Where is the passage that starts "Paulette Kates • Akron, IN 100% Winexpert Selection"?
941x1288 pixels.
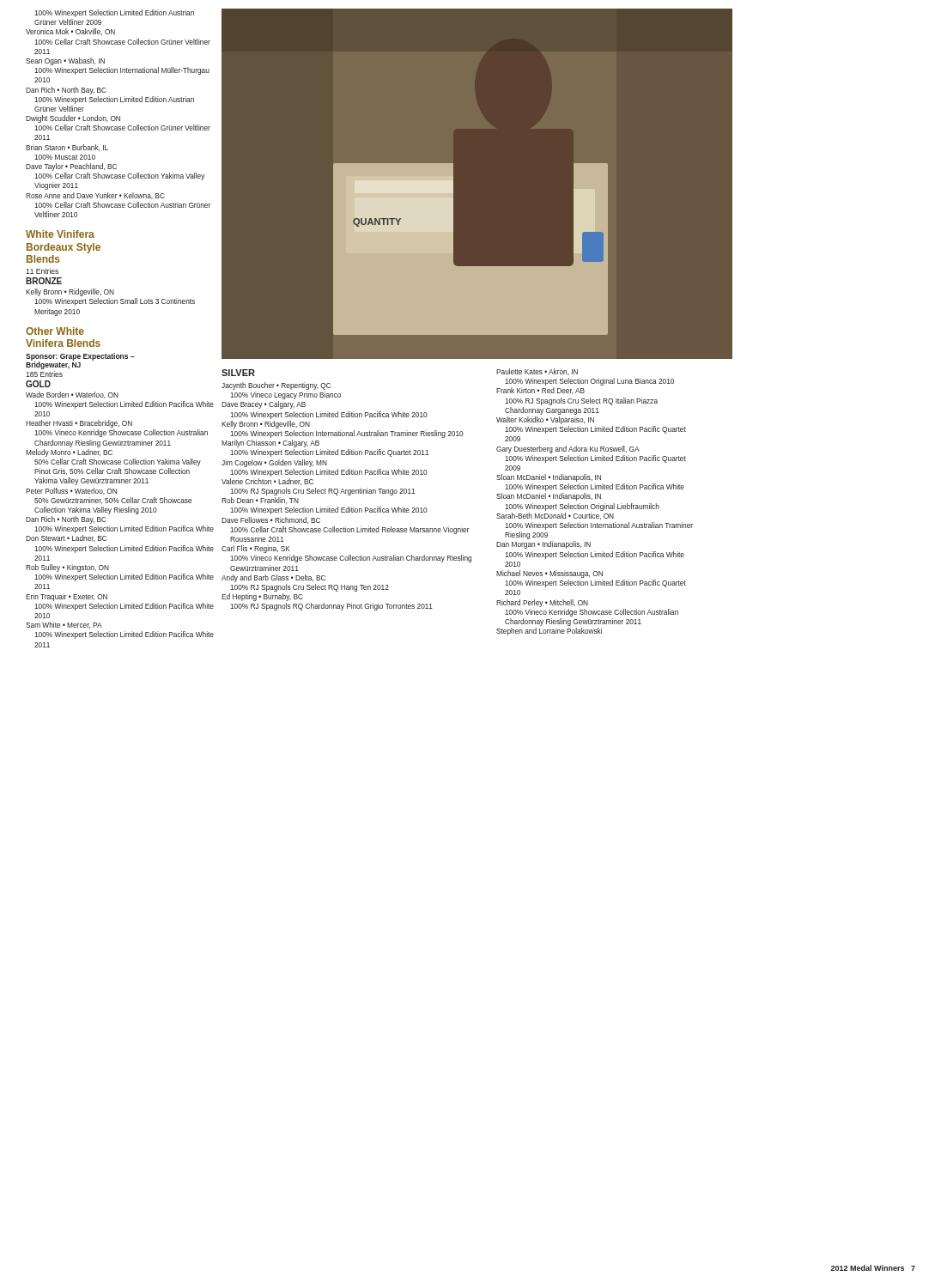[595, 377]
